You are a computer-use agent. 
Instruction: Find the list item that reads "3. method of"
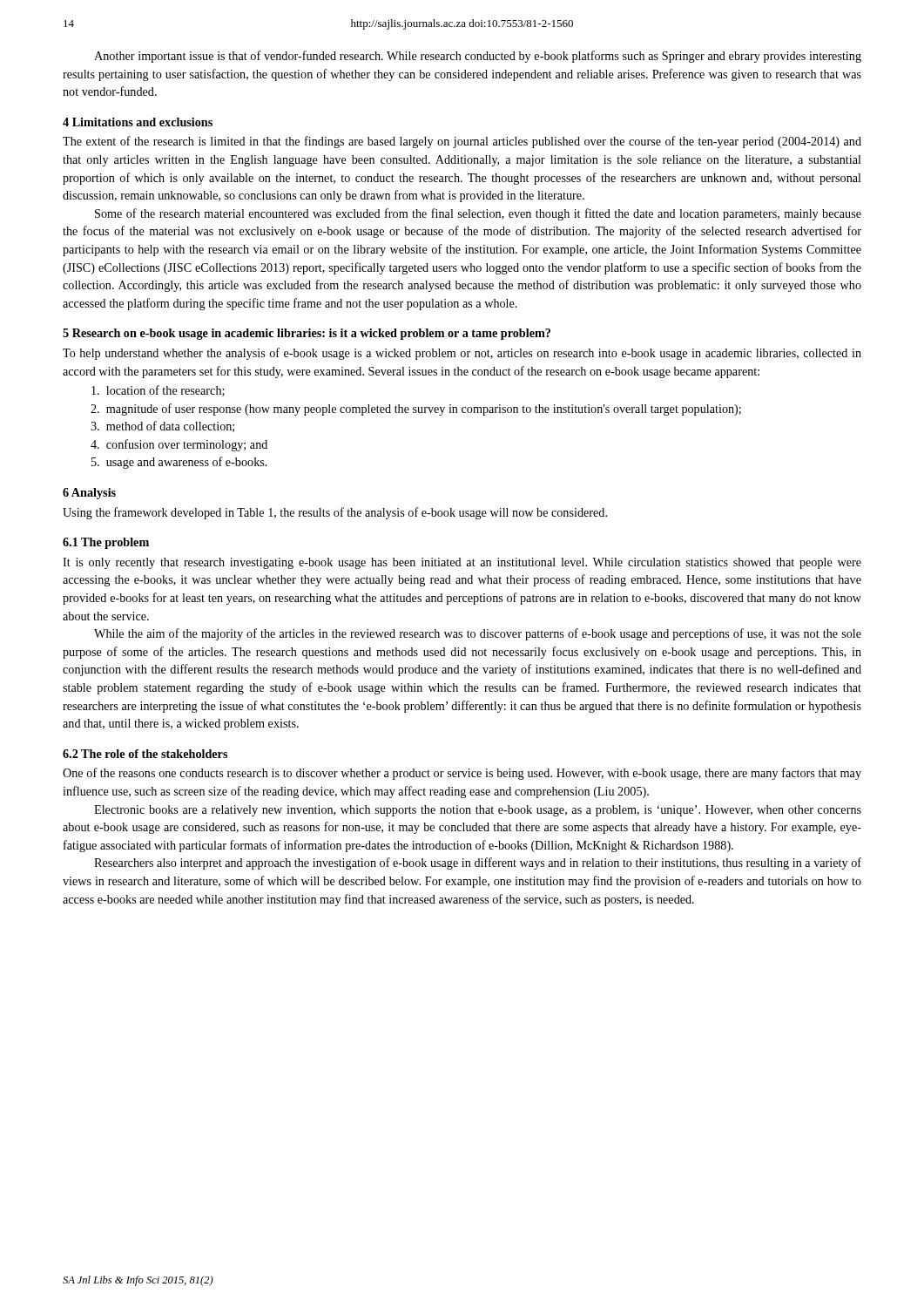pos(162,427)
